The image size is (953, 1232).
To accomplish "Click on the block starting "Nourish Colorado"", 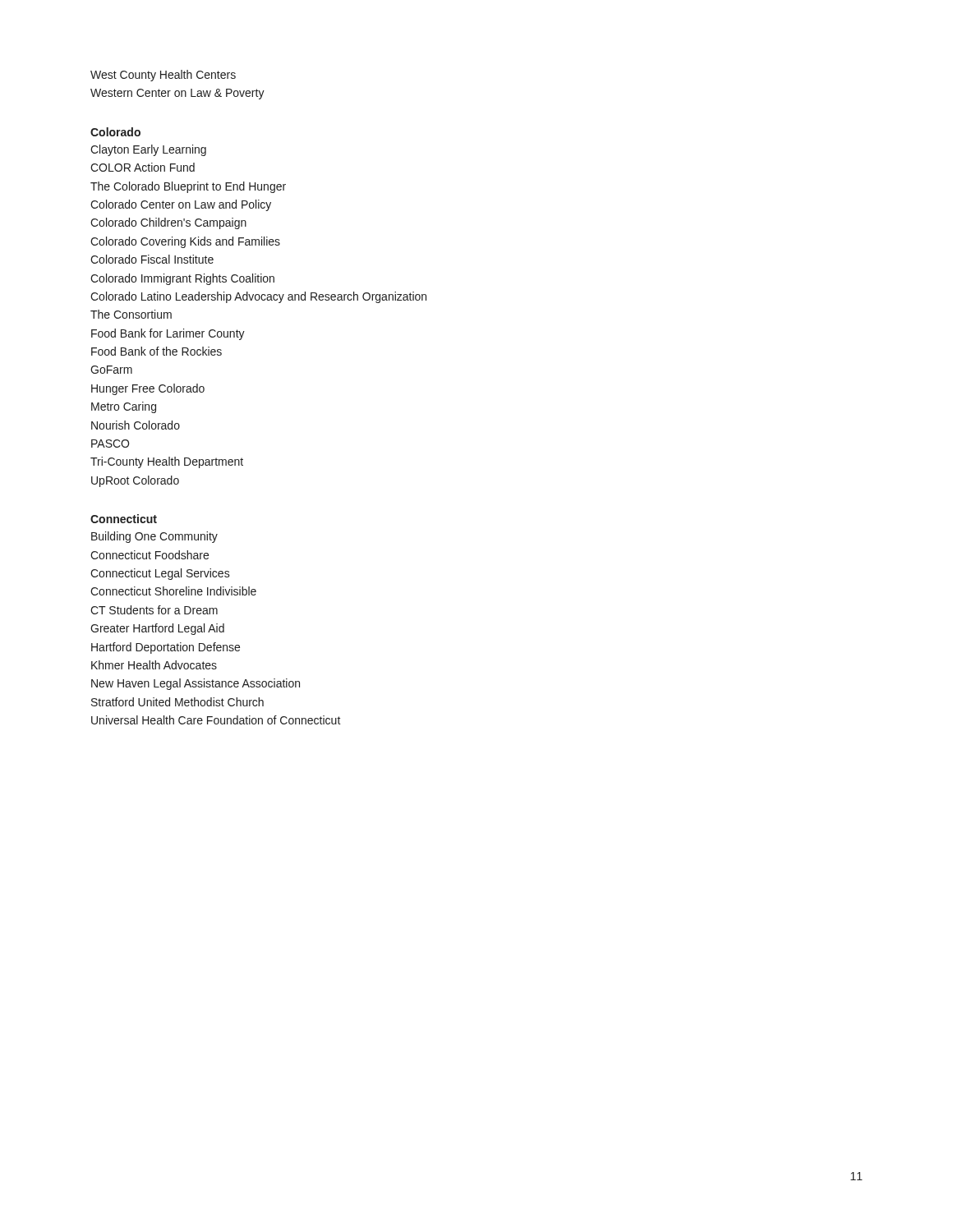I will click(135, 425).
